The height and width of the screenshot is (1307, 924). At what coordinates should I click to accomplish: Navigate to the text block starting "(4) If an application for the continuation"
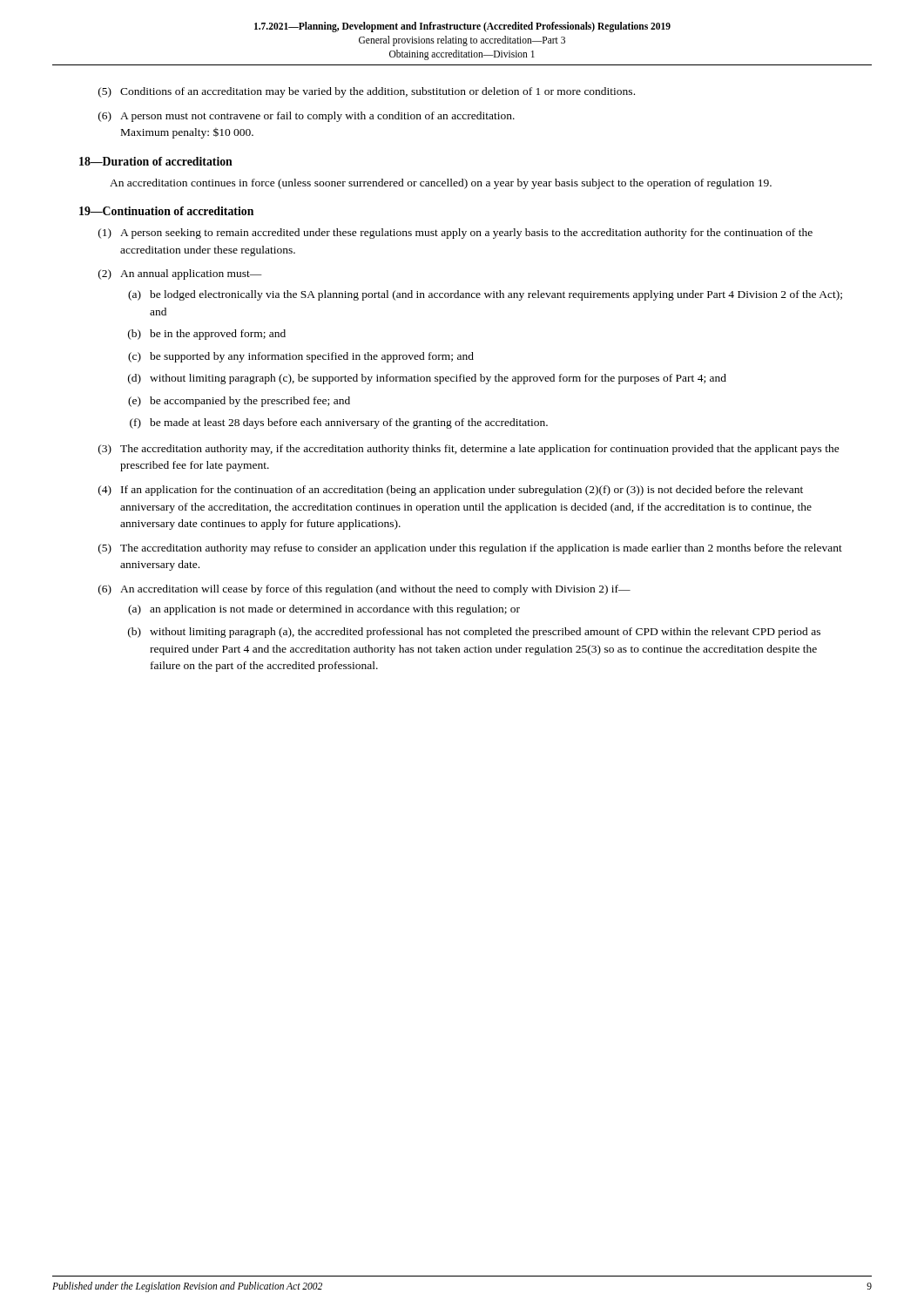coord(462,507)
